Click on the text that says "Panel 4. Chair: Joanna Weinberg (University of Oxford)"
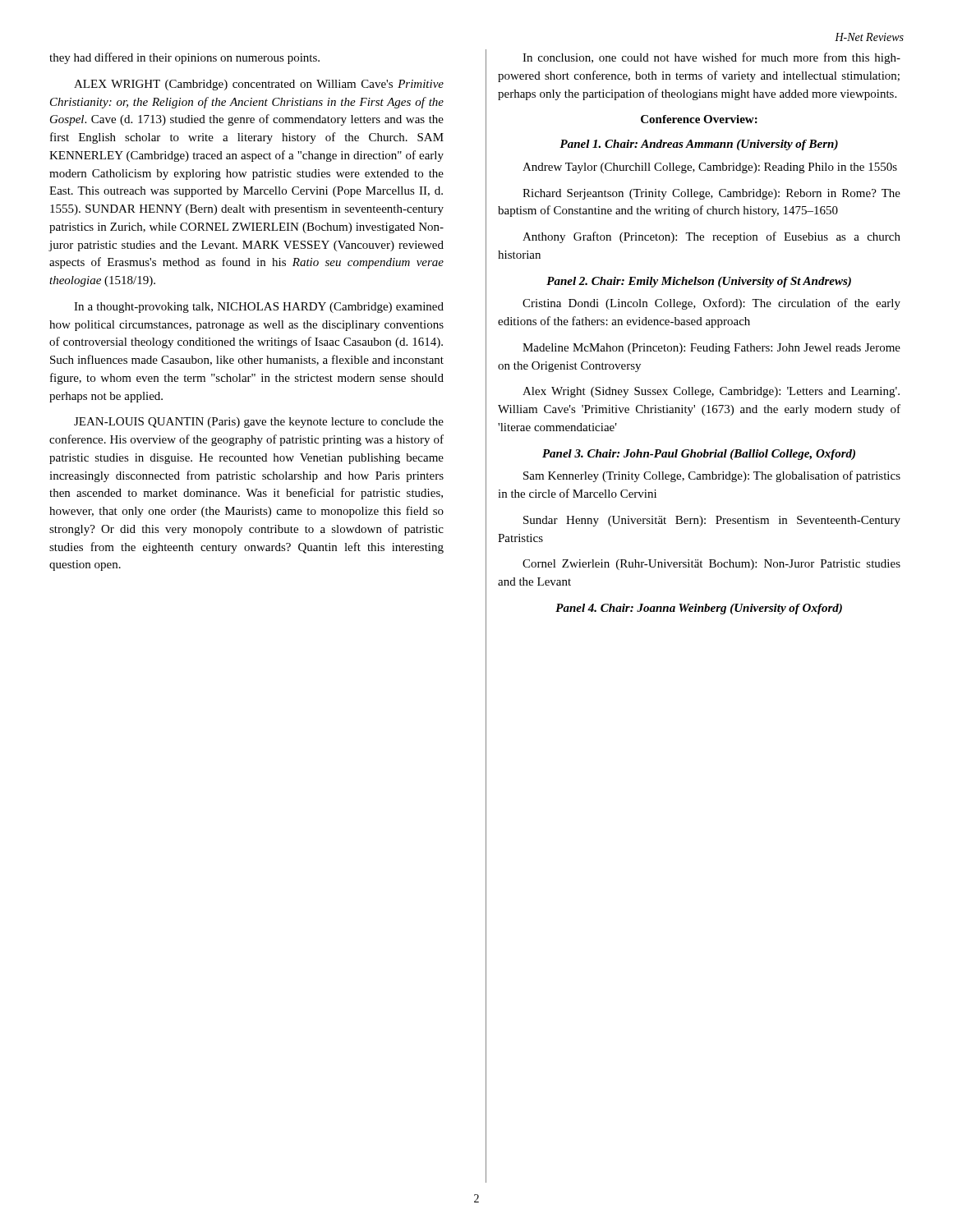The width and height of the screenshot is (953, 1232). [699, 608]
